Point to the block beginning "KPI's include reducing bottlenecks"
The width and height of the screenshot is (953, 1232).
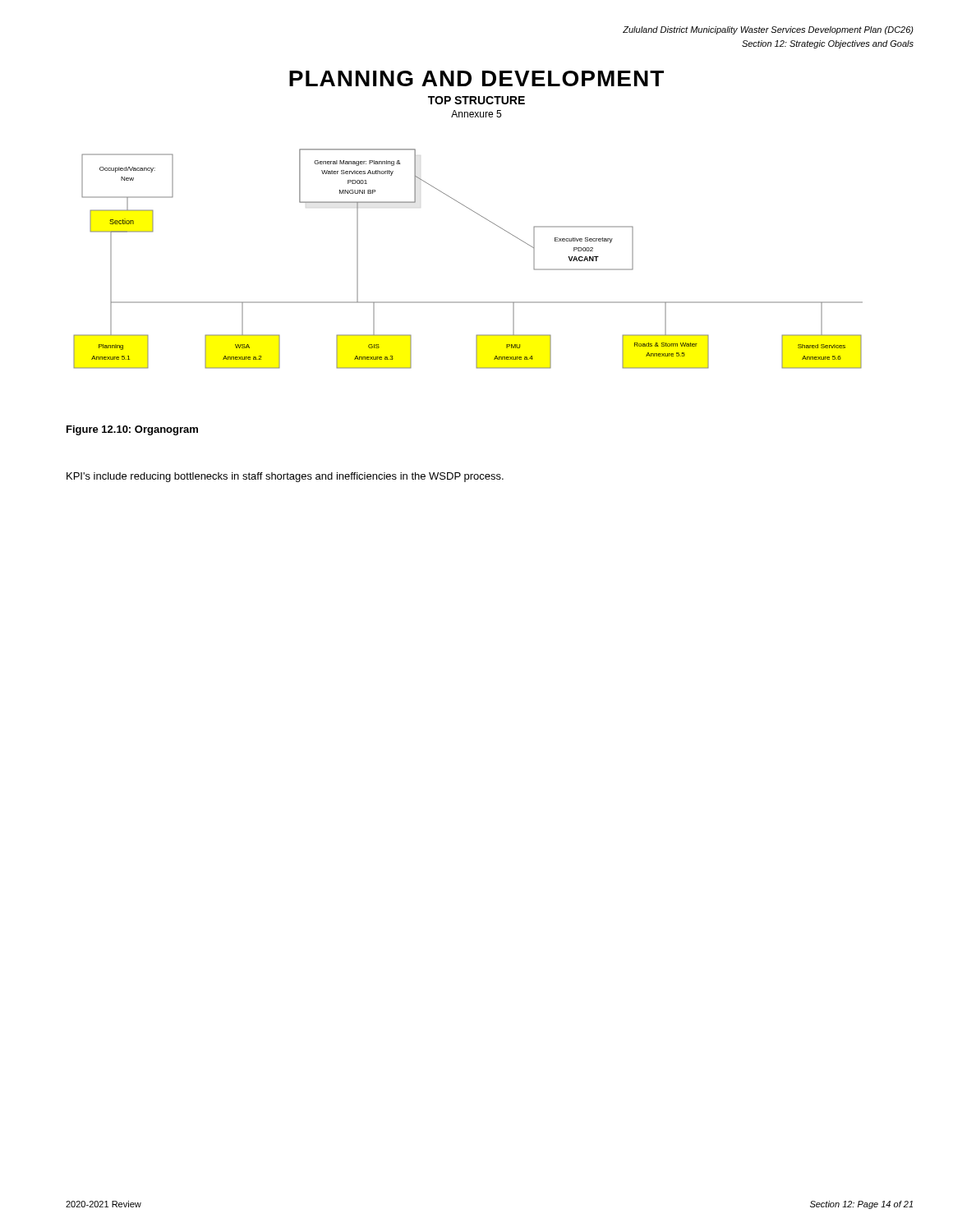[x=476, y=476]
